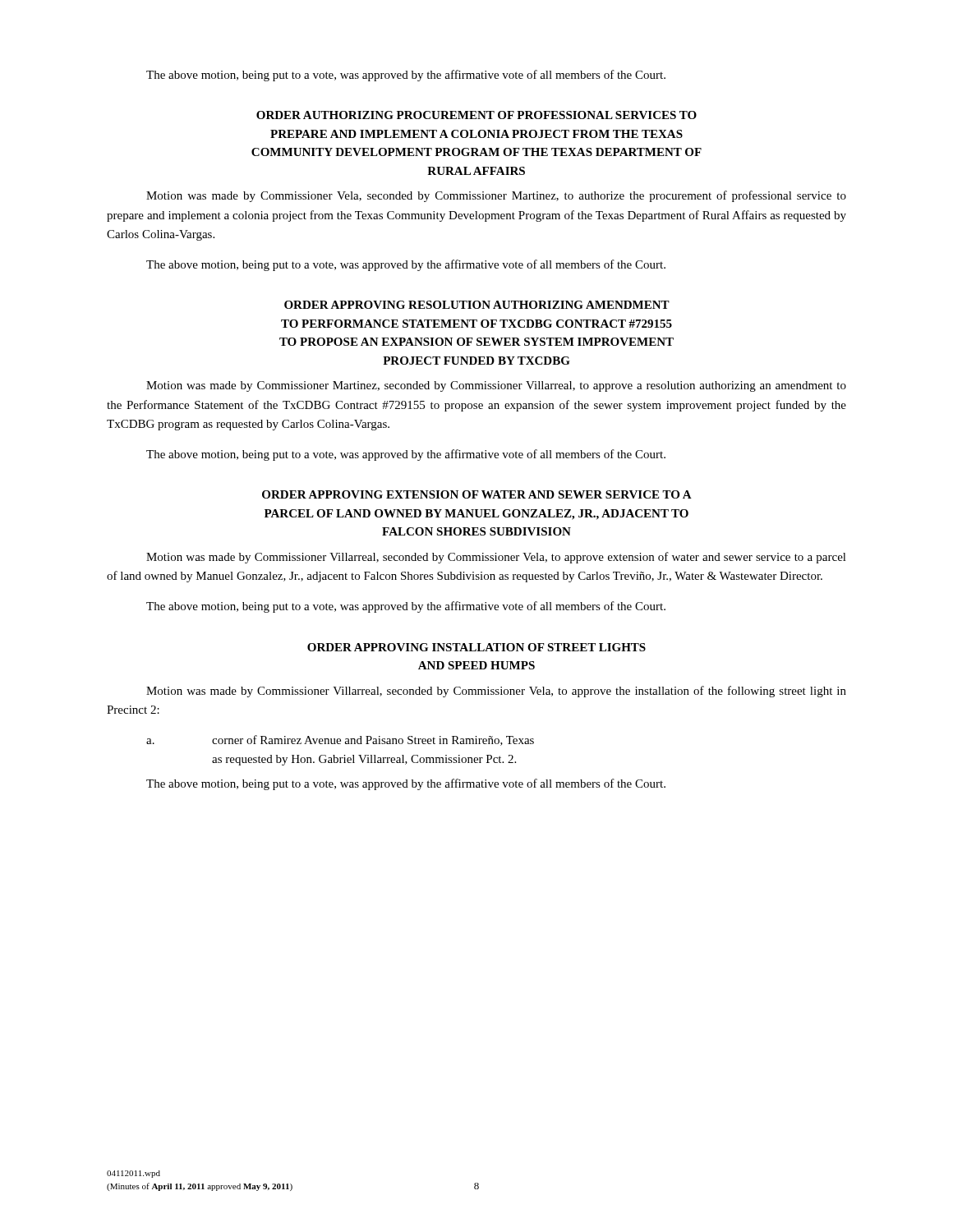This screenshot has height=1232, width=953.
Task: Locate the text block that says "Motion was made by Commissioner Martinez, seconded"
Action: click(x=476, y=405)
